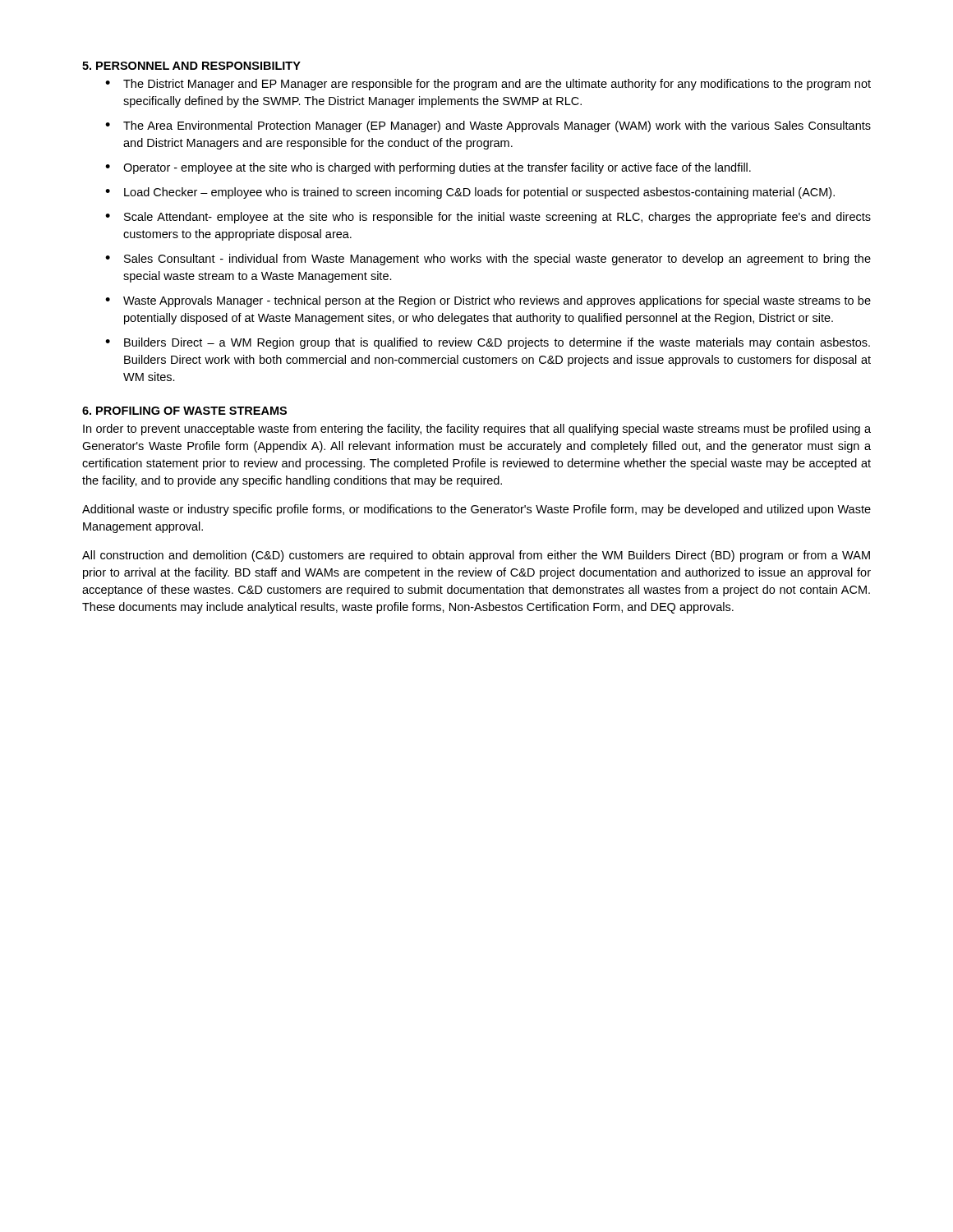Locate the passage starting "• Operator - employee"

[x=488, y=168]
